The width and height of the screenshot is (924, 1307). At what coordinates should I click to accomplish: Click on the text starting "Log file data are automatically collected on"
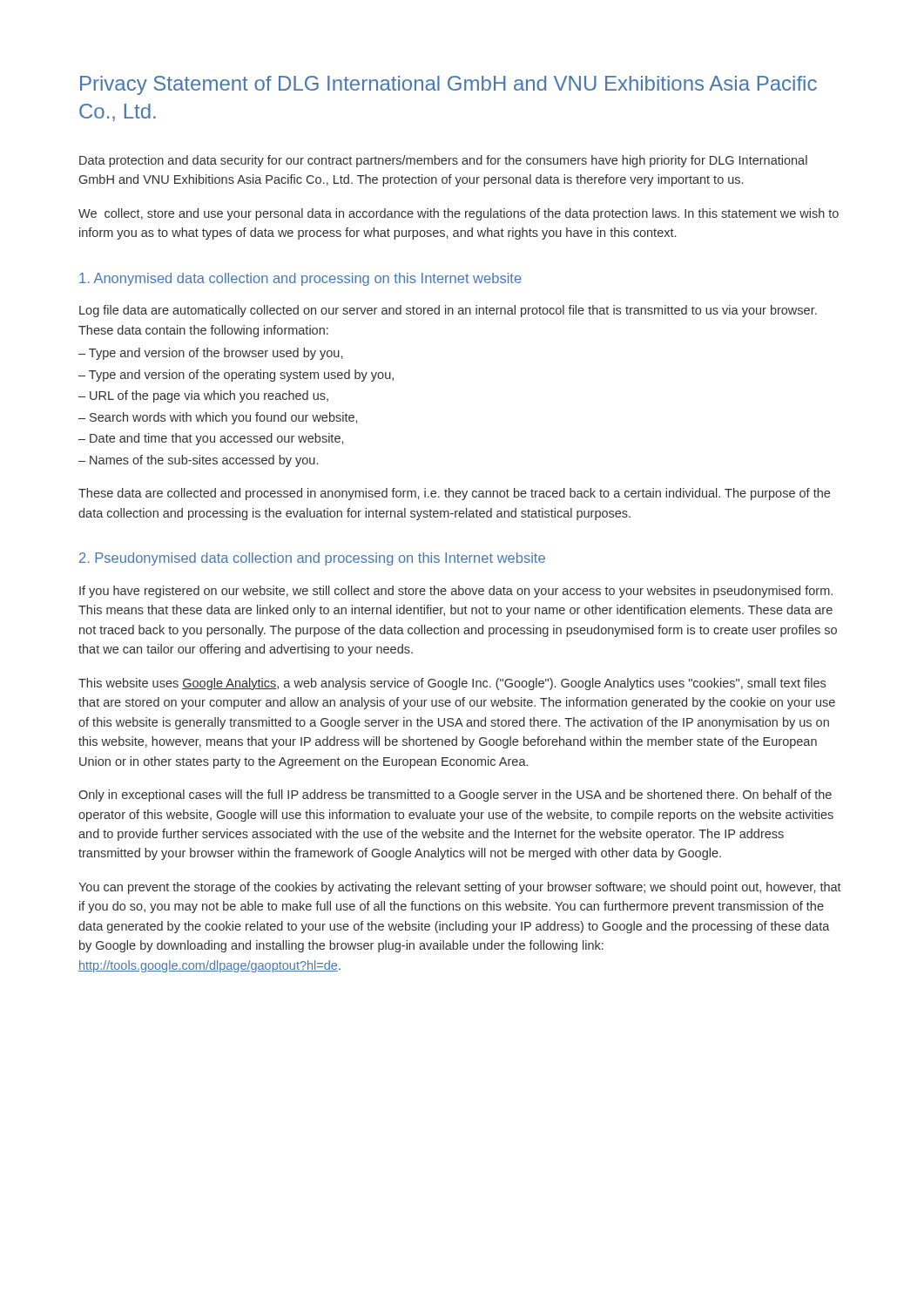[x=448, y=320]
